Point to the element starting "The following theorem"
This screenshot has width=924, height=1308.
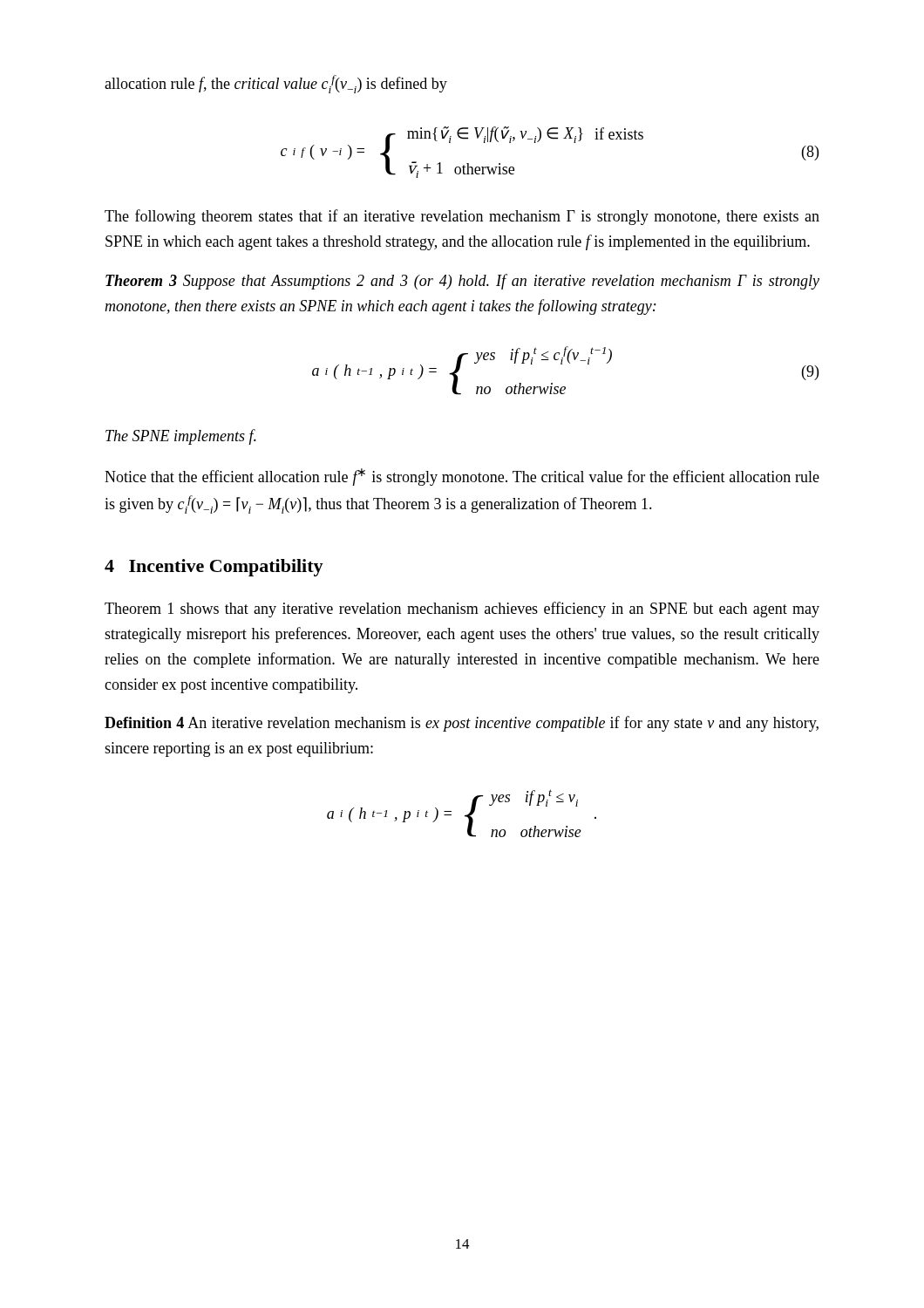pyautogui.click(x=462, y=229)
